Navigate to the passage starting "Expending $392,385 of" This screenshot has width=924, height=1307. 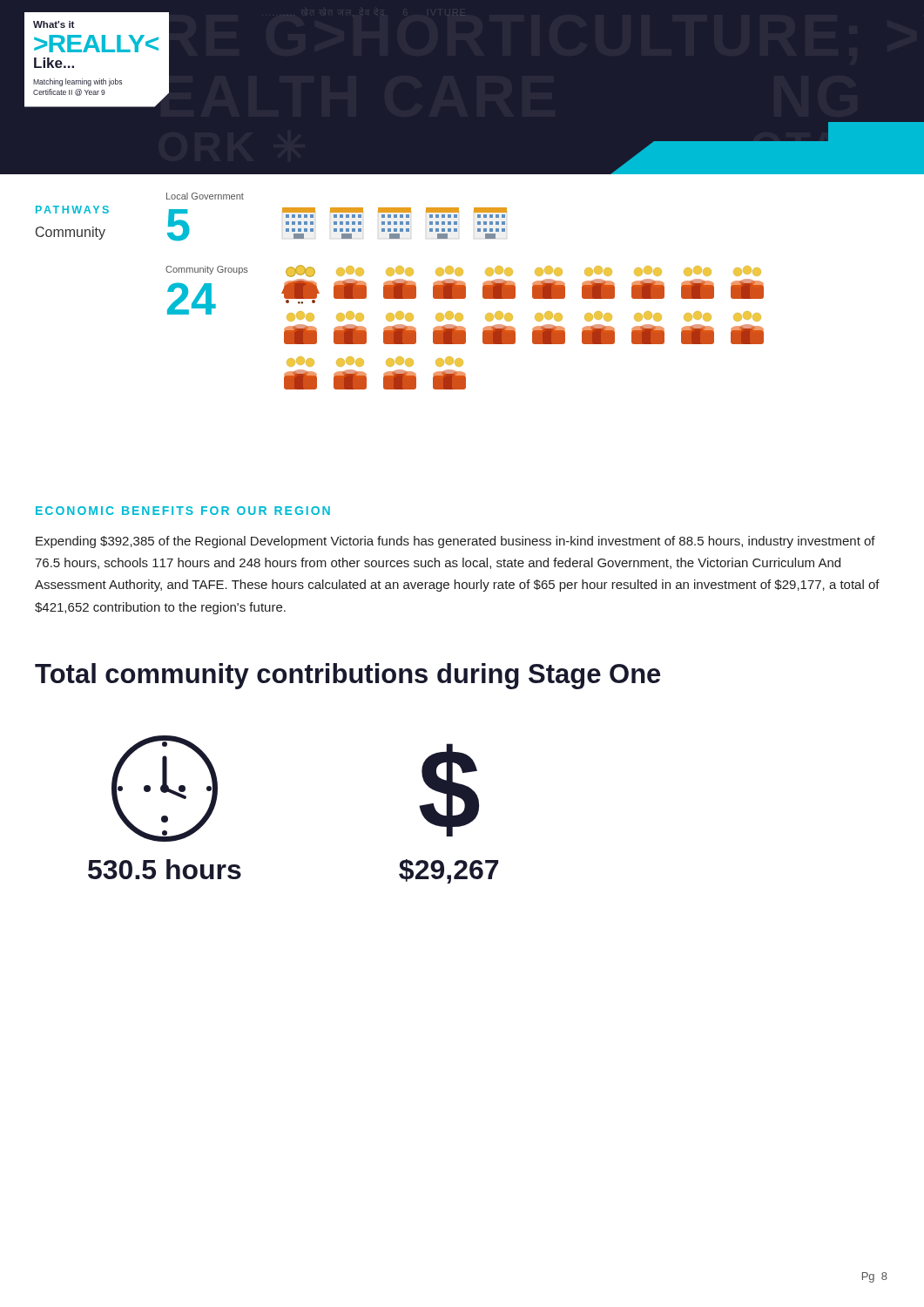coord(457,574)
